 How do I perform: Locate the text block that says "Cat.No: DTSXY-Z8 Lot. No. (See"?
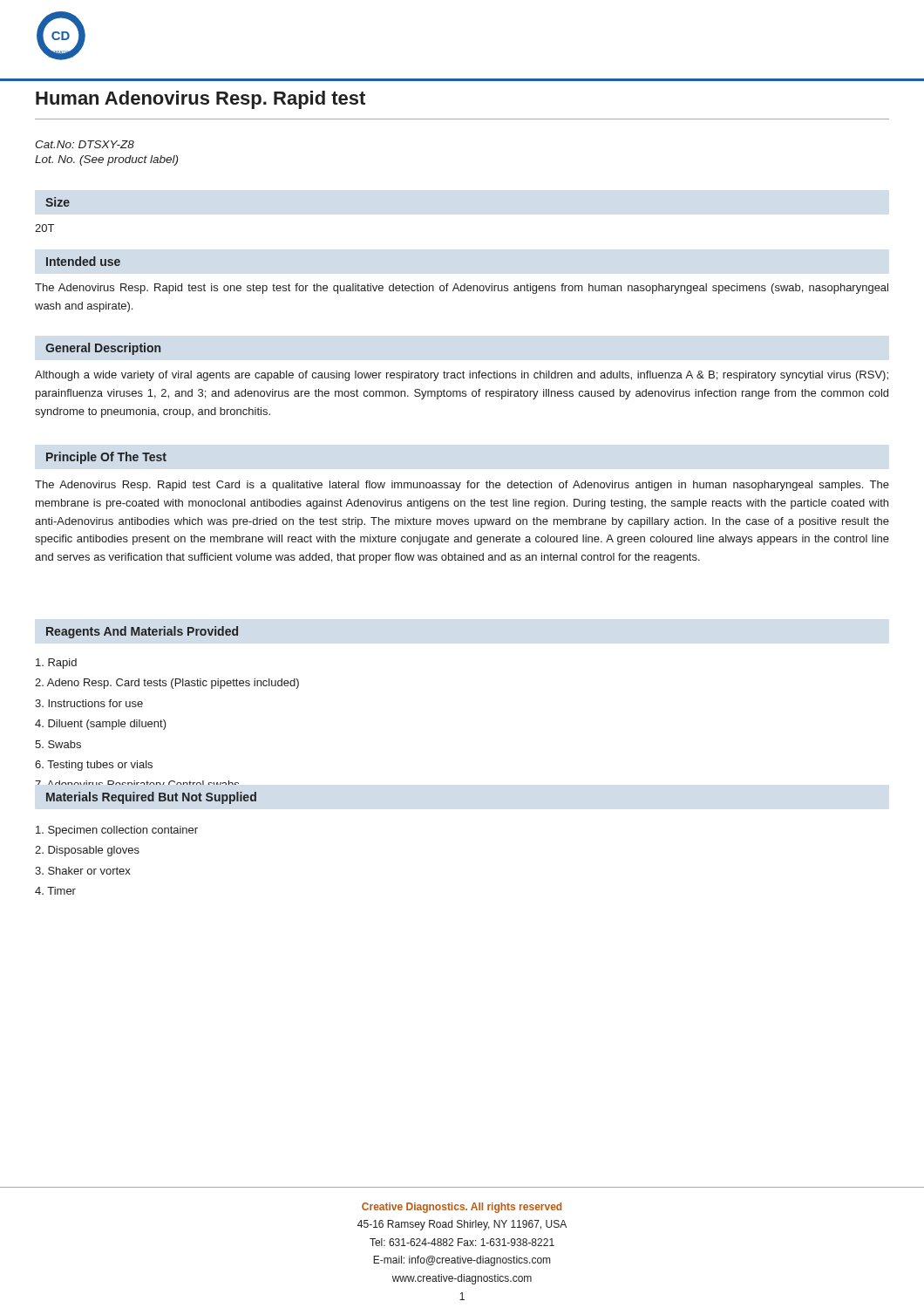[85, 144]
